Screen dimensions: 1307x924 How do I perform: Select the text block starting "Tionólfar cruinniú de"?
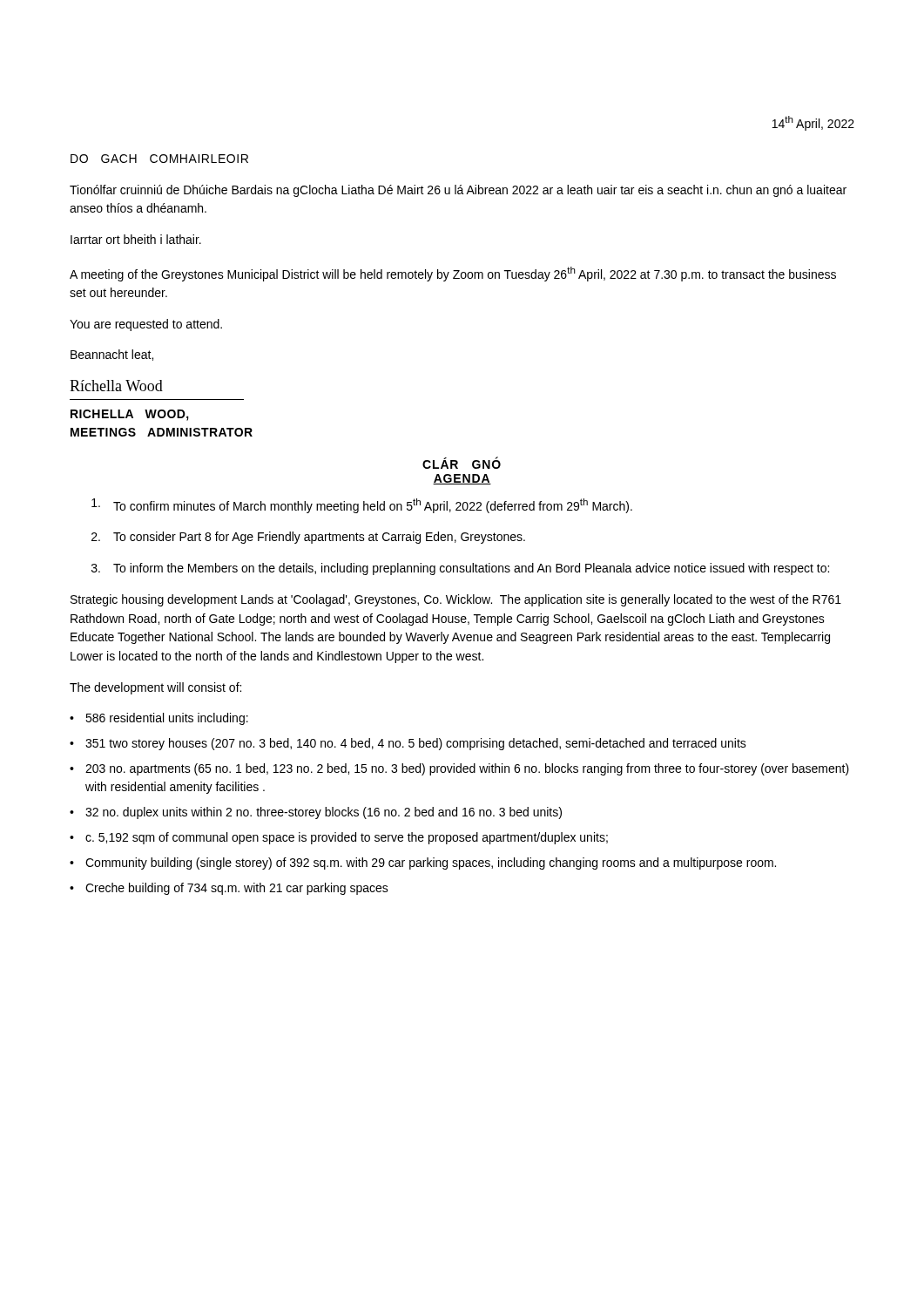458,199
